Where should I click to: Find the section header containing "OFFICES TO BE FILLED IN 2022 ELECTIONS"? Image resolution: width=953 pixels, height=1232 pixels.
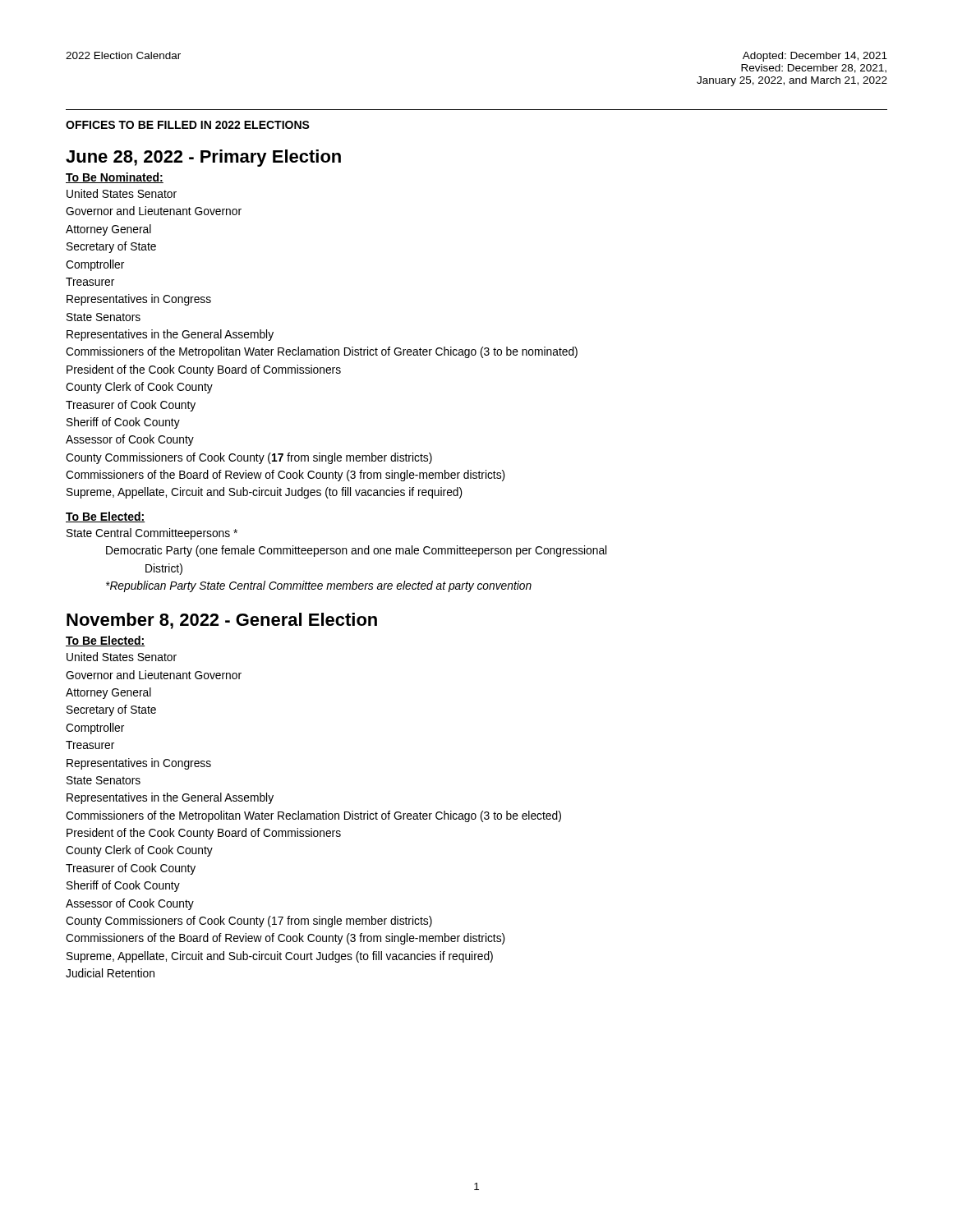188,125
